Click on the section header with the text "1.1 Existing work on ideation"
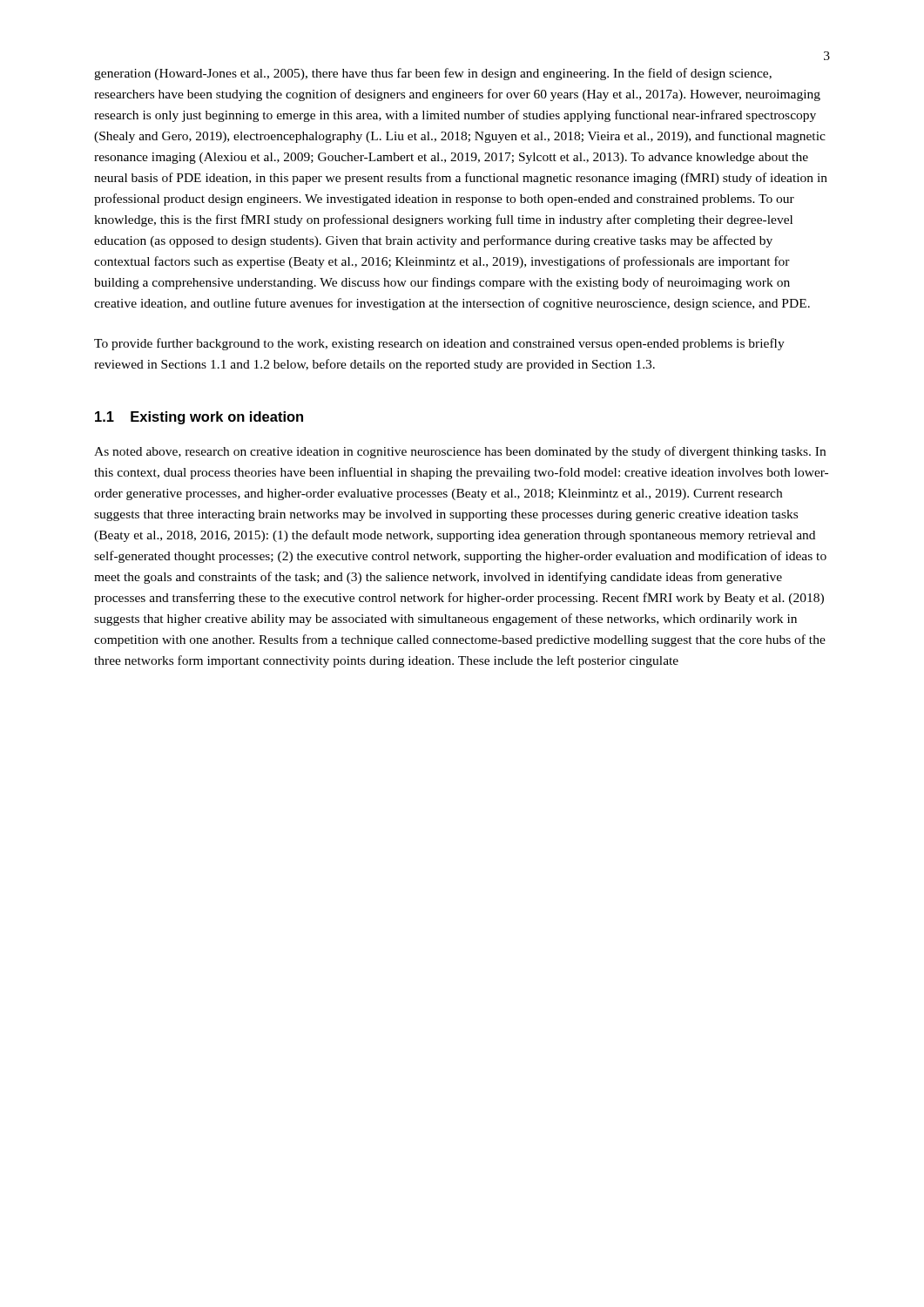924x1307 pixels. pos(199,417)
